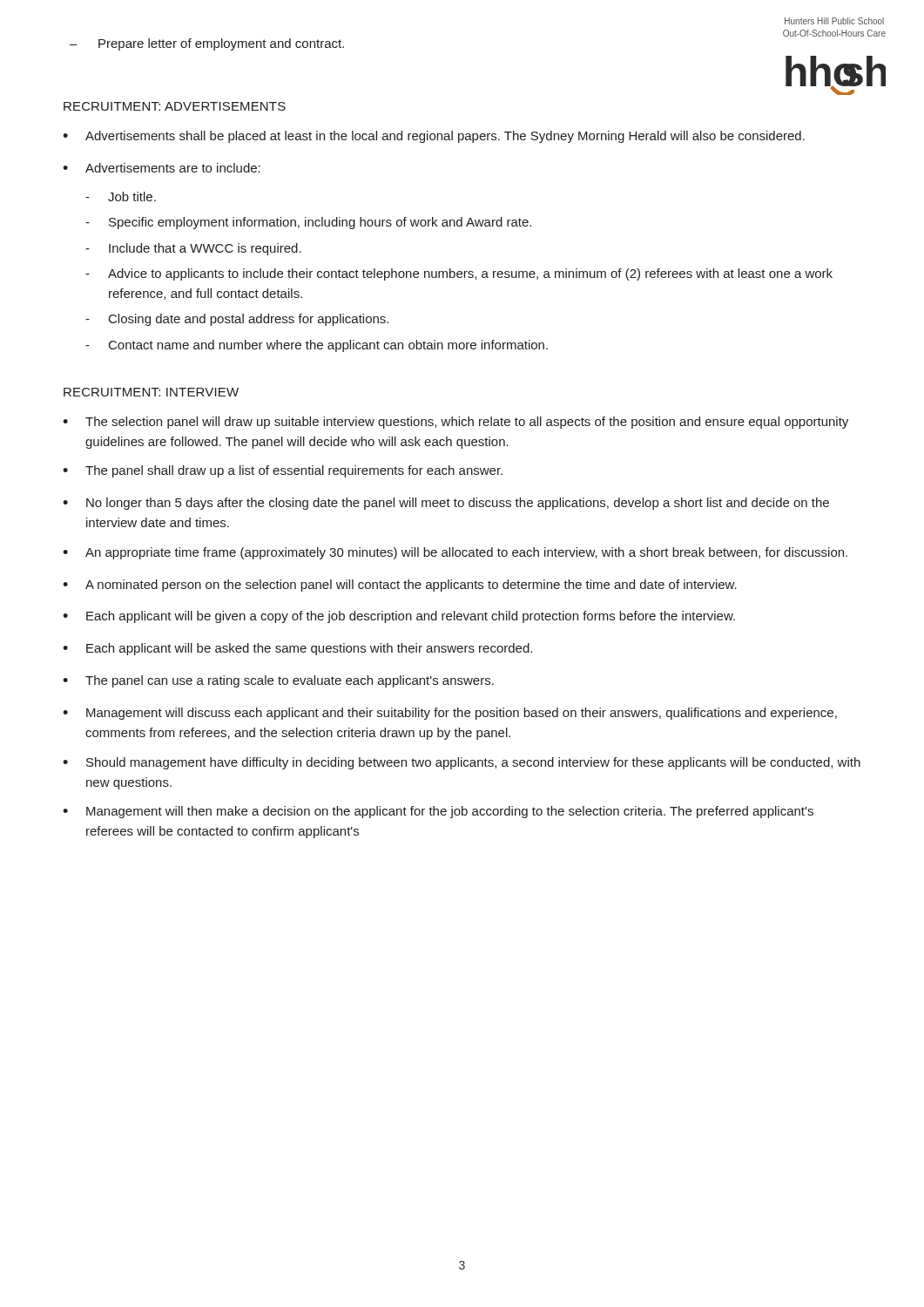Point to the text starting "• The panel can use a"

point(279,682)
